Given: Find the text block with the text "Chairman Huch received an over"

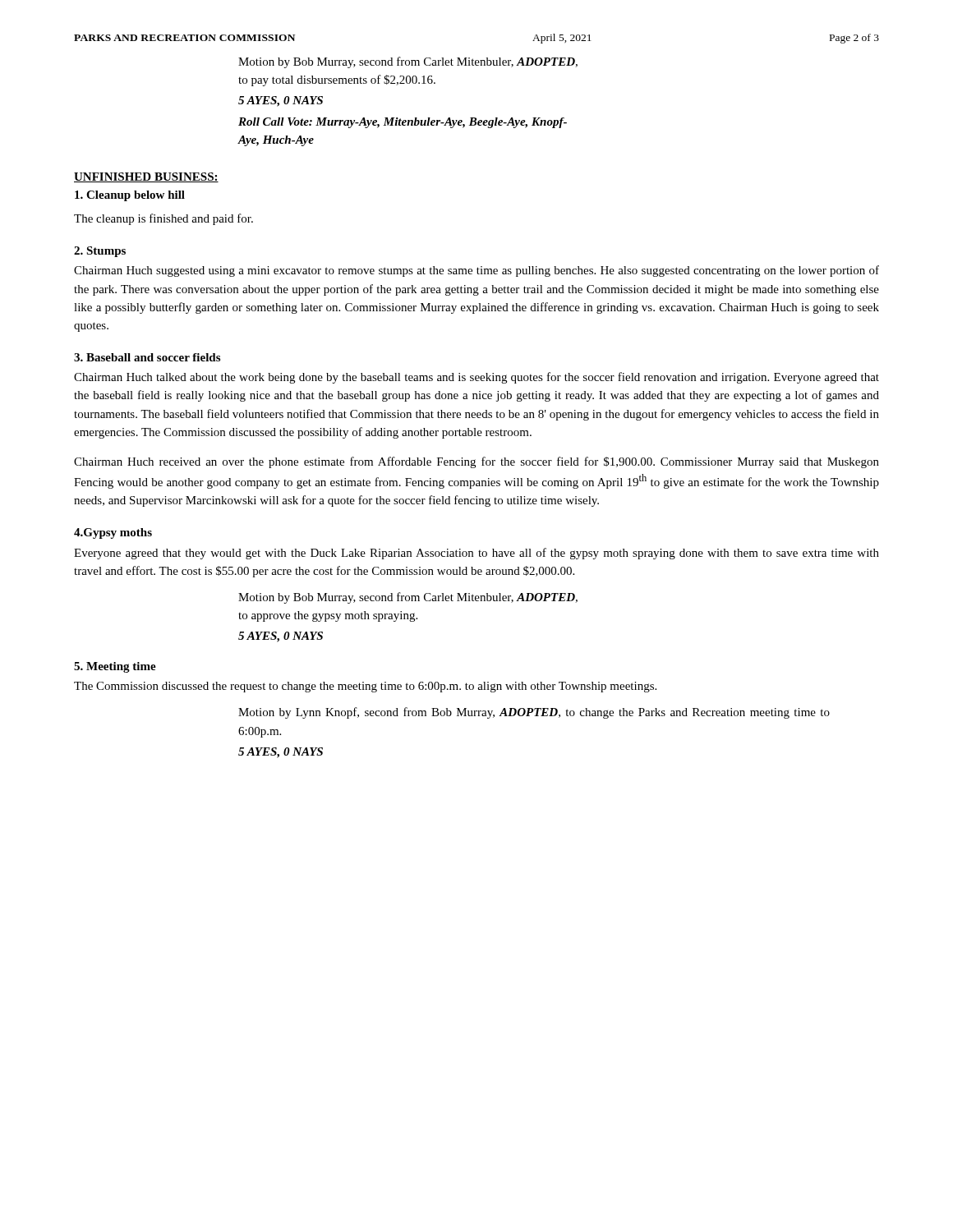Looking at the screenshot, I should (476, 481).
